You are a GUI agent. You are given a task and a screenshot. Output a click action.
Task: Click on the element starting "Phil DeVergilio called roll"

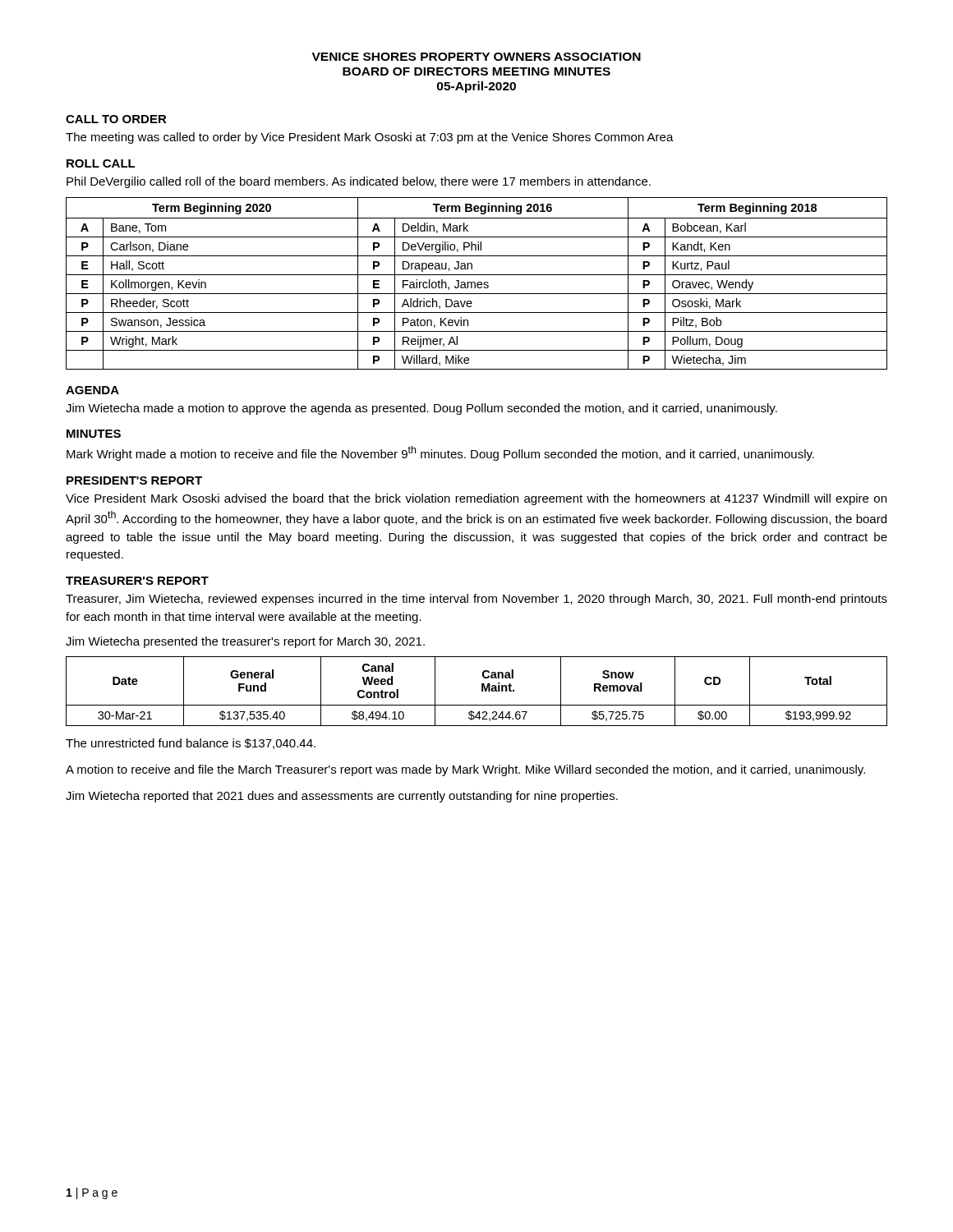click(359, 181)
